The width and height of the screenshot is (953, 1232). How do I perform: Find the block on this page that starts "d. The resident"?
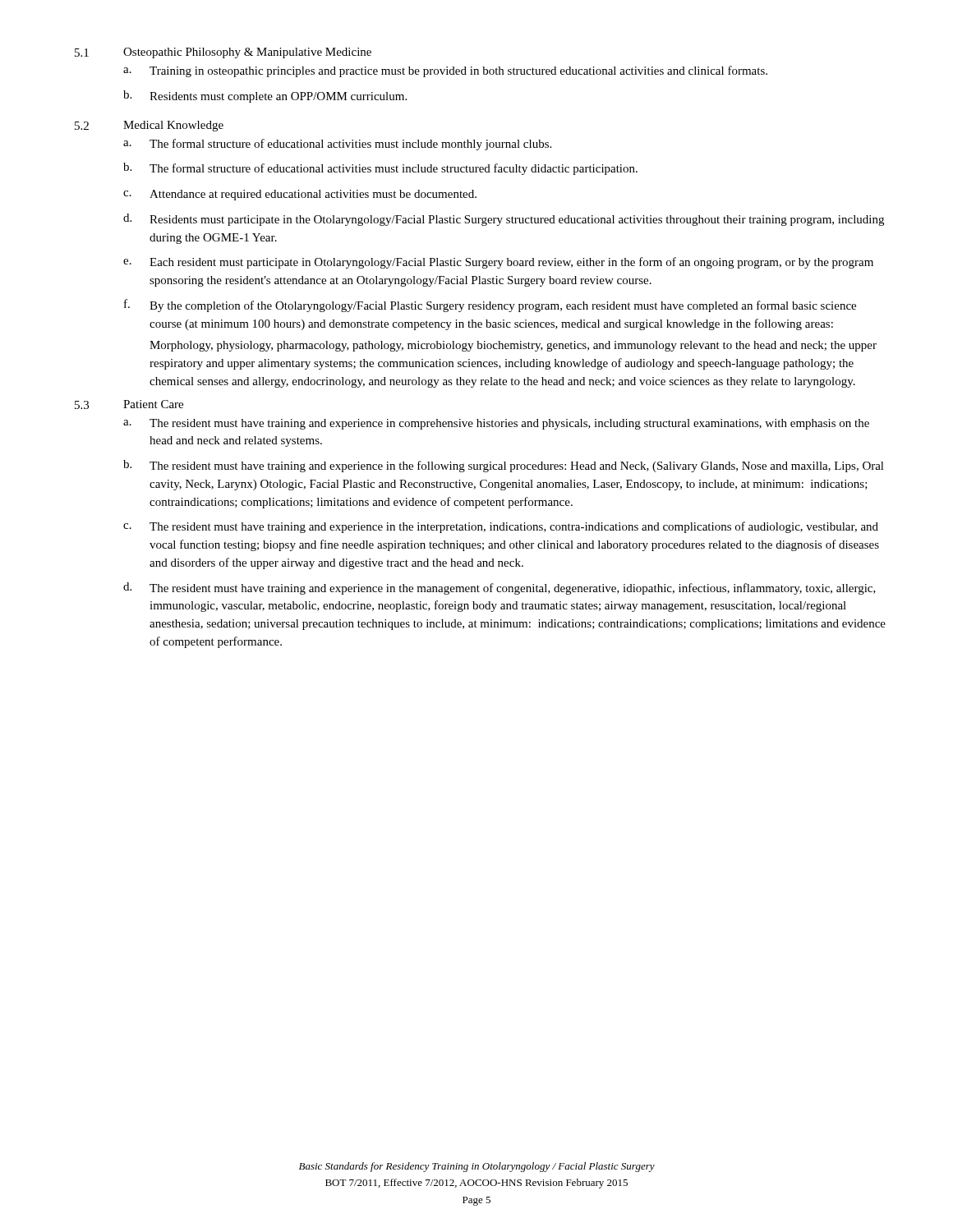(481, 617)
